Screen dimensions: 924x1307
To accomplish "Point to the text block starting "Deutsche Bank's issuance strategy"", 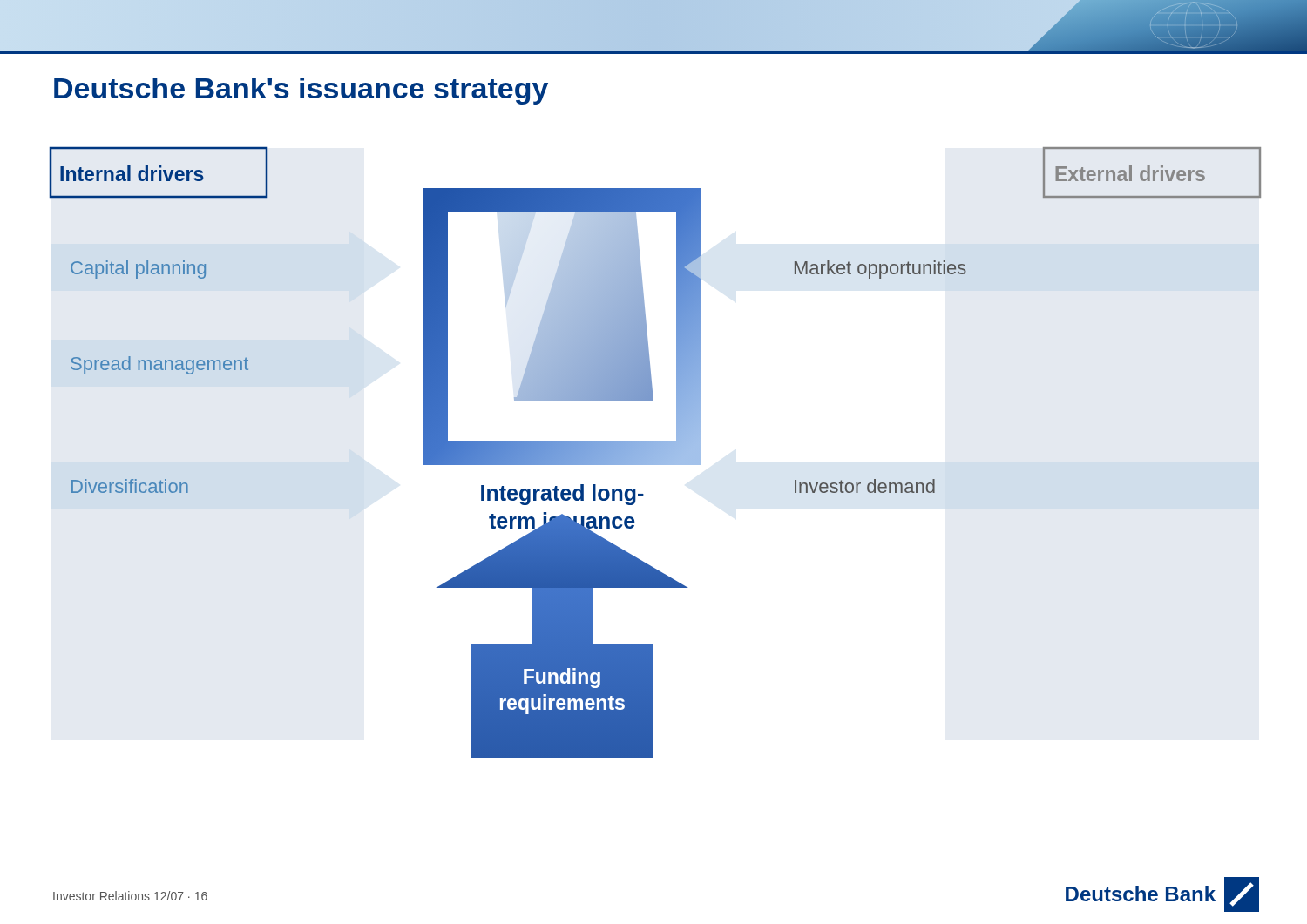I will tap(300, 88).
